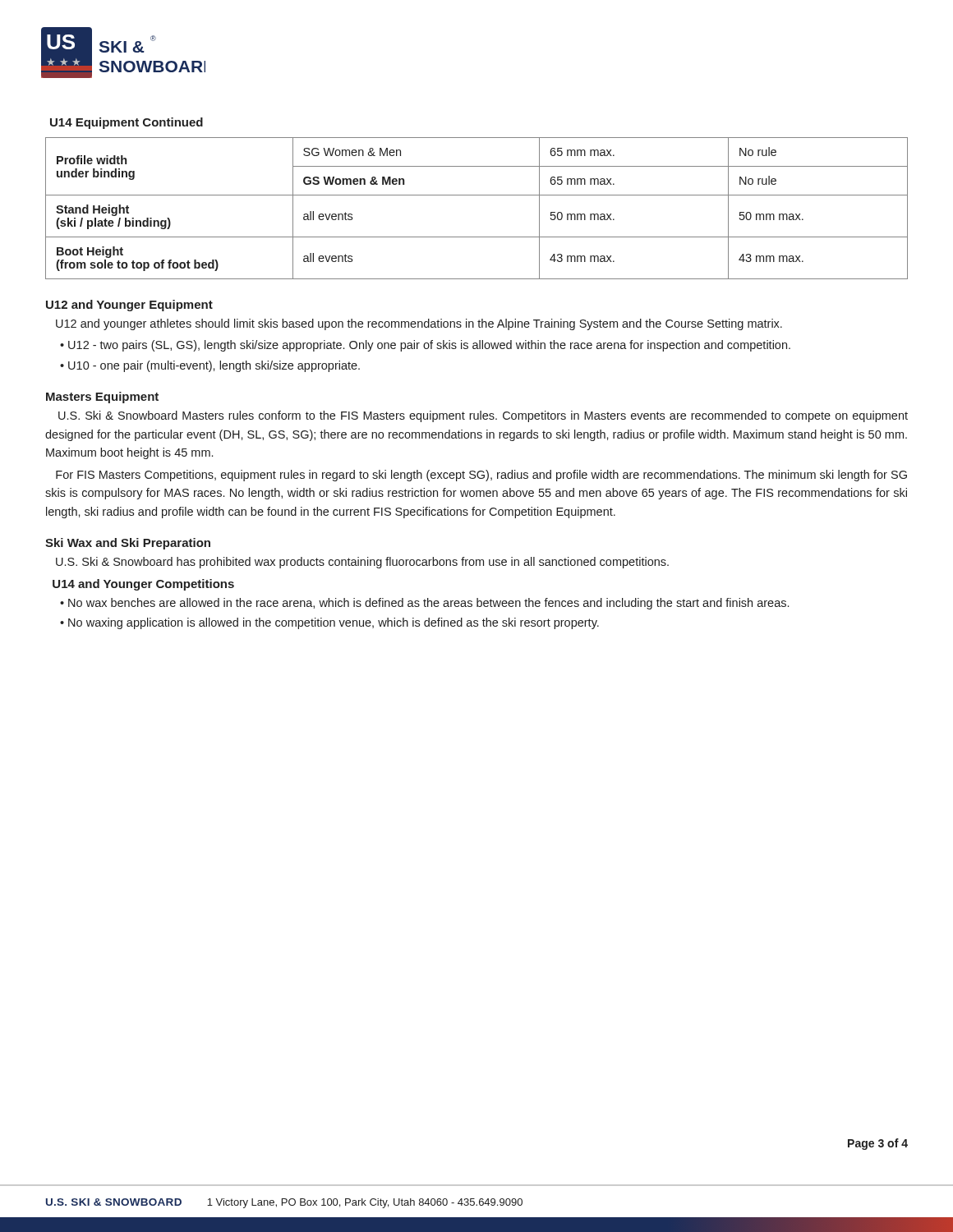Find the logo

pos(131,57)
